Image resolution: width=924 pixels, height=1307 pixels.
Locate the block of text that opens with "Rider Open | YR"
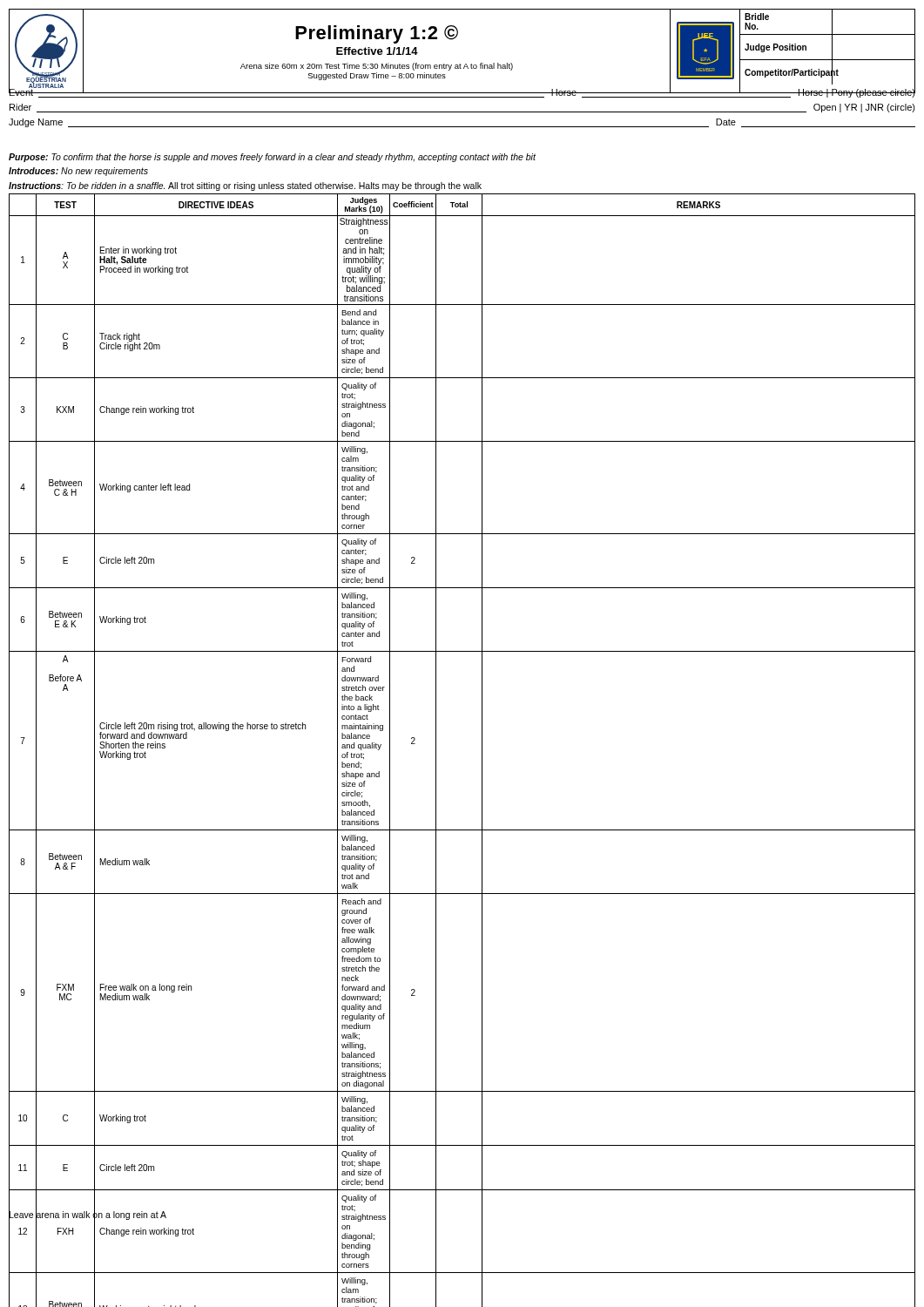click(462, 107)
